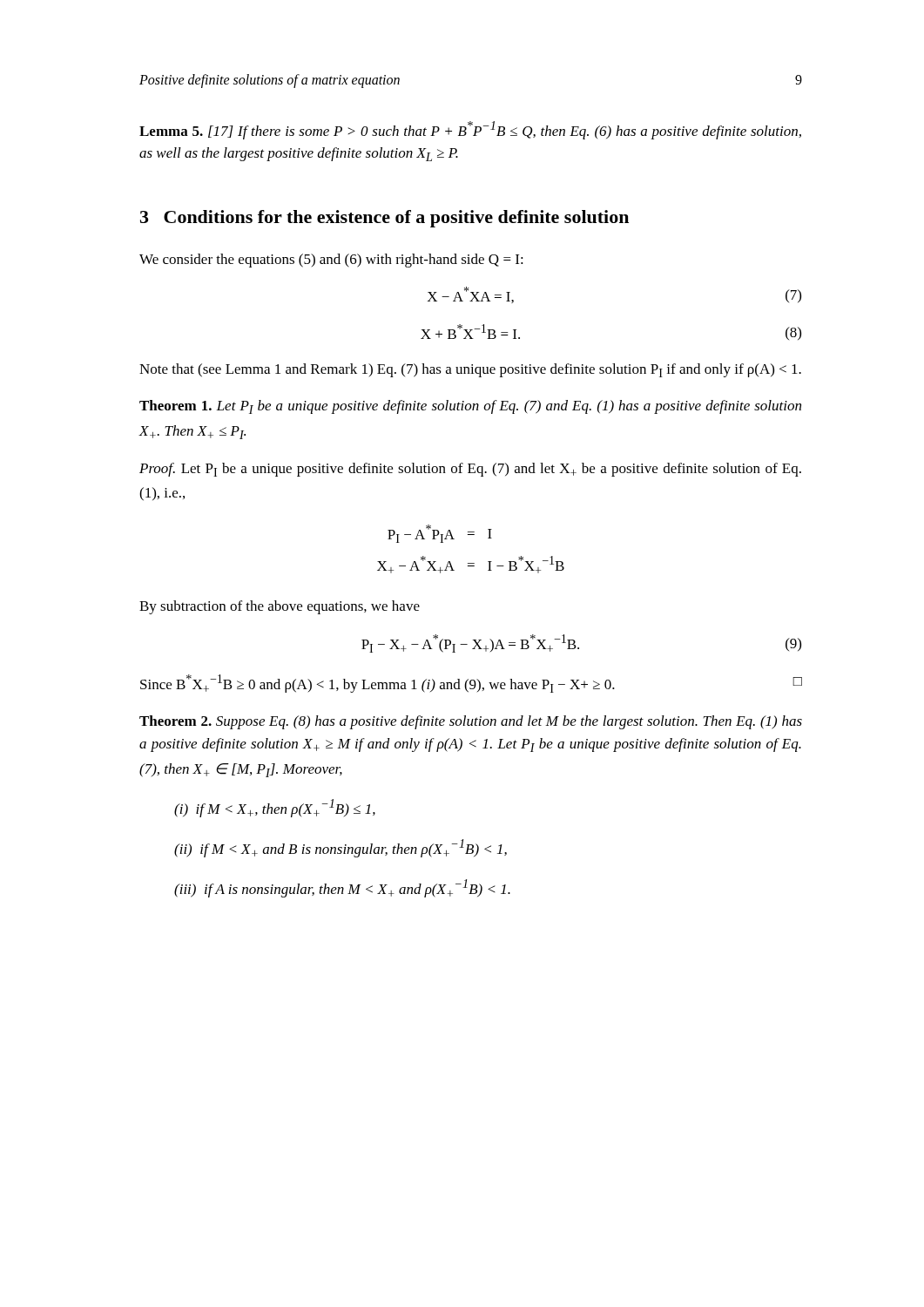924x1307 pixels.
Task: Locate the passage starting "By subtraction of the above"
Action: tap(280, 607)
